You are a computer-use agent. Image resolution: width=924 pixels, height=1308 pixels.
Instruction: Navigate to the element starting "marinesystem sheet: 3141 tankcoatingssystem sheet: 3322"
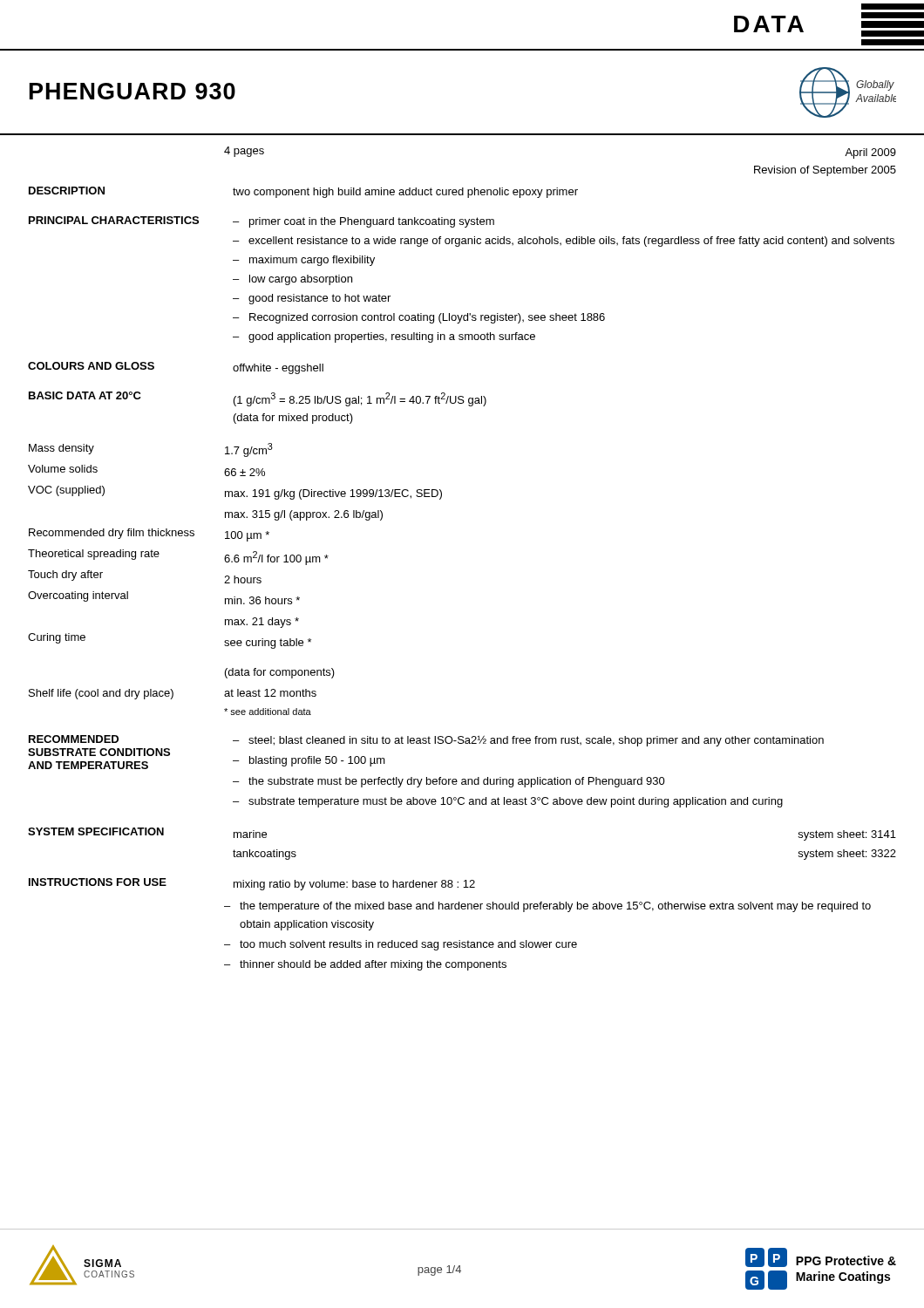[x=250, y=835]
